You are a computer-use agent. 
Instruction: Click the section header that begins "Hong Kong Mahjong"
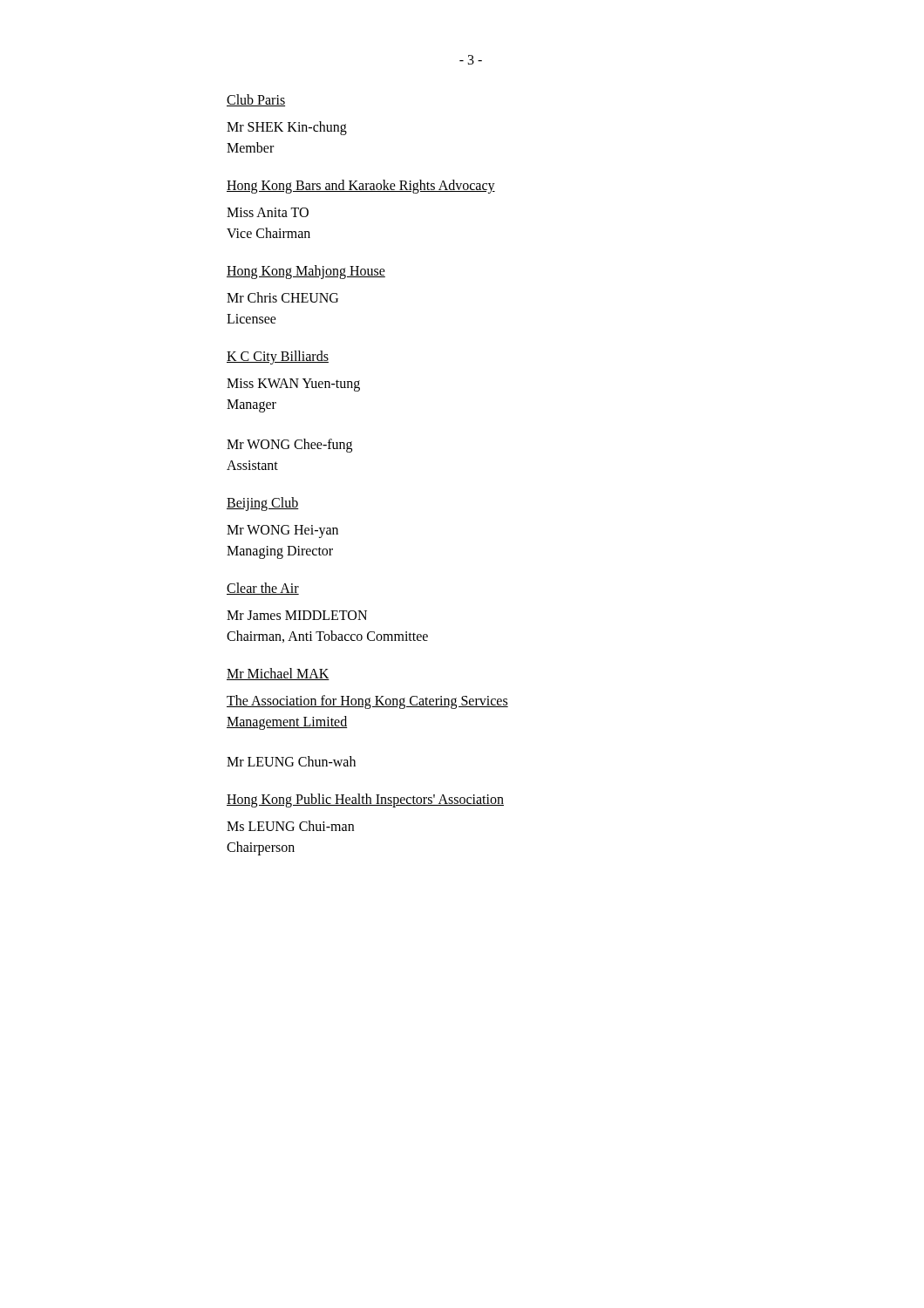(306, 271)
